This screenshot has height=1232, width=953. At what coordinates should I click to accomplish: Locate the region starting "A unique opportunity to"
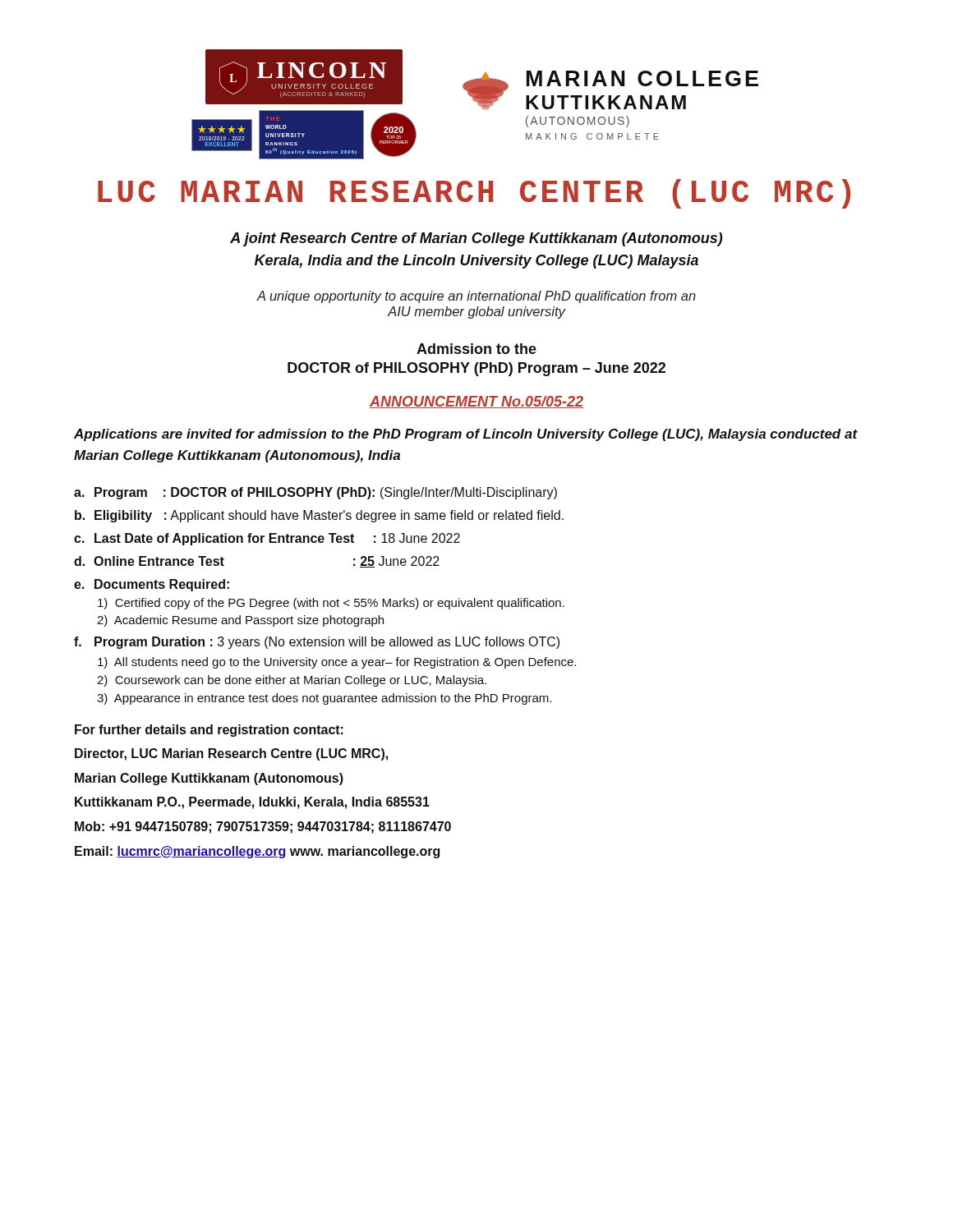click(476, 304)
